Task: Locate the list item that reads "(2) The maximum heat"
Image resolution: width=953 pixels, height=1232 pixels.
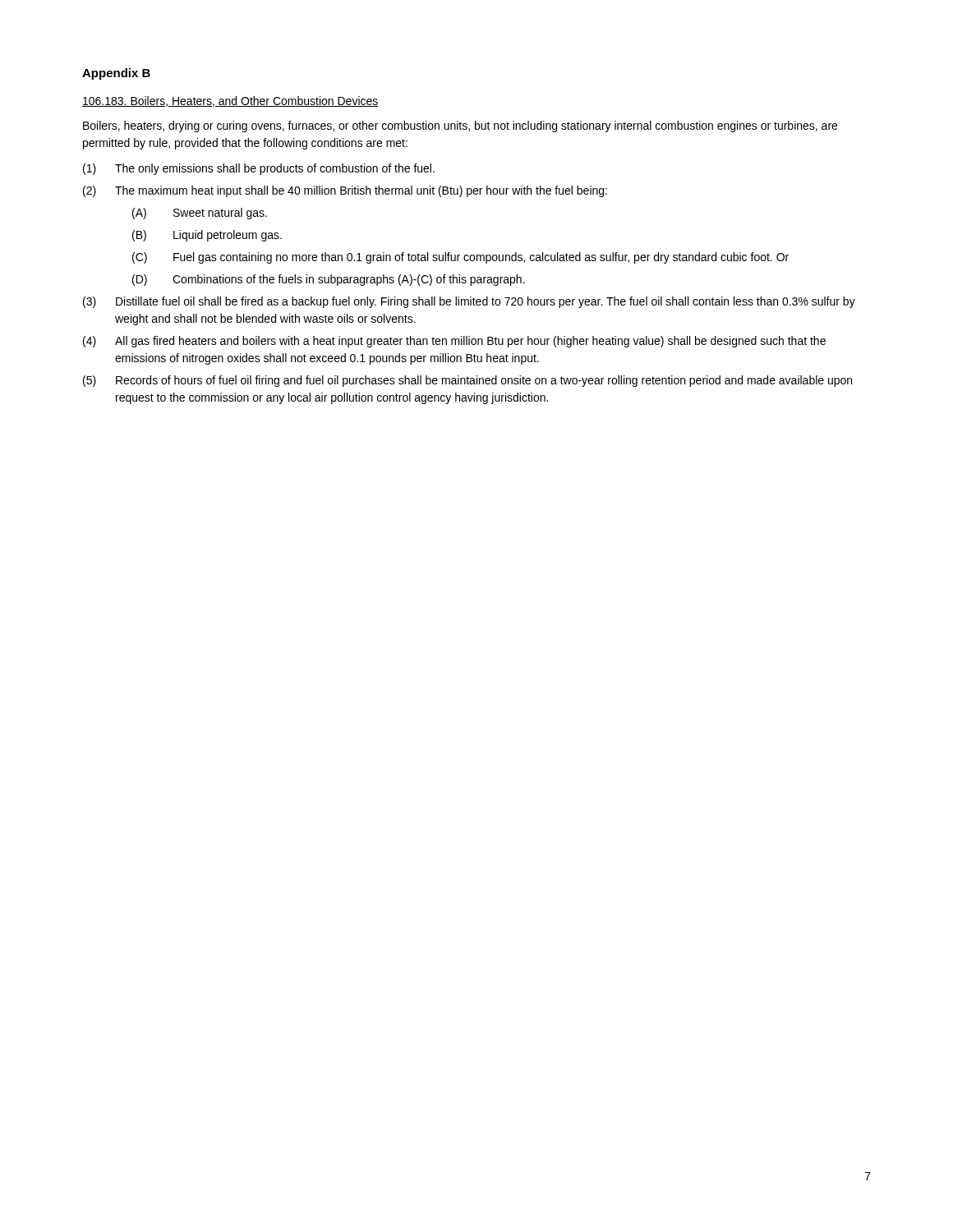Action: (x=476, y=191)
